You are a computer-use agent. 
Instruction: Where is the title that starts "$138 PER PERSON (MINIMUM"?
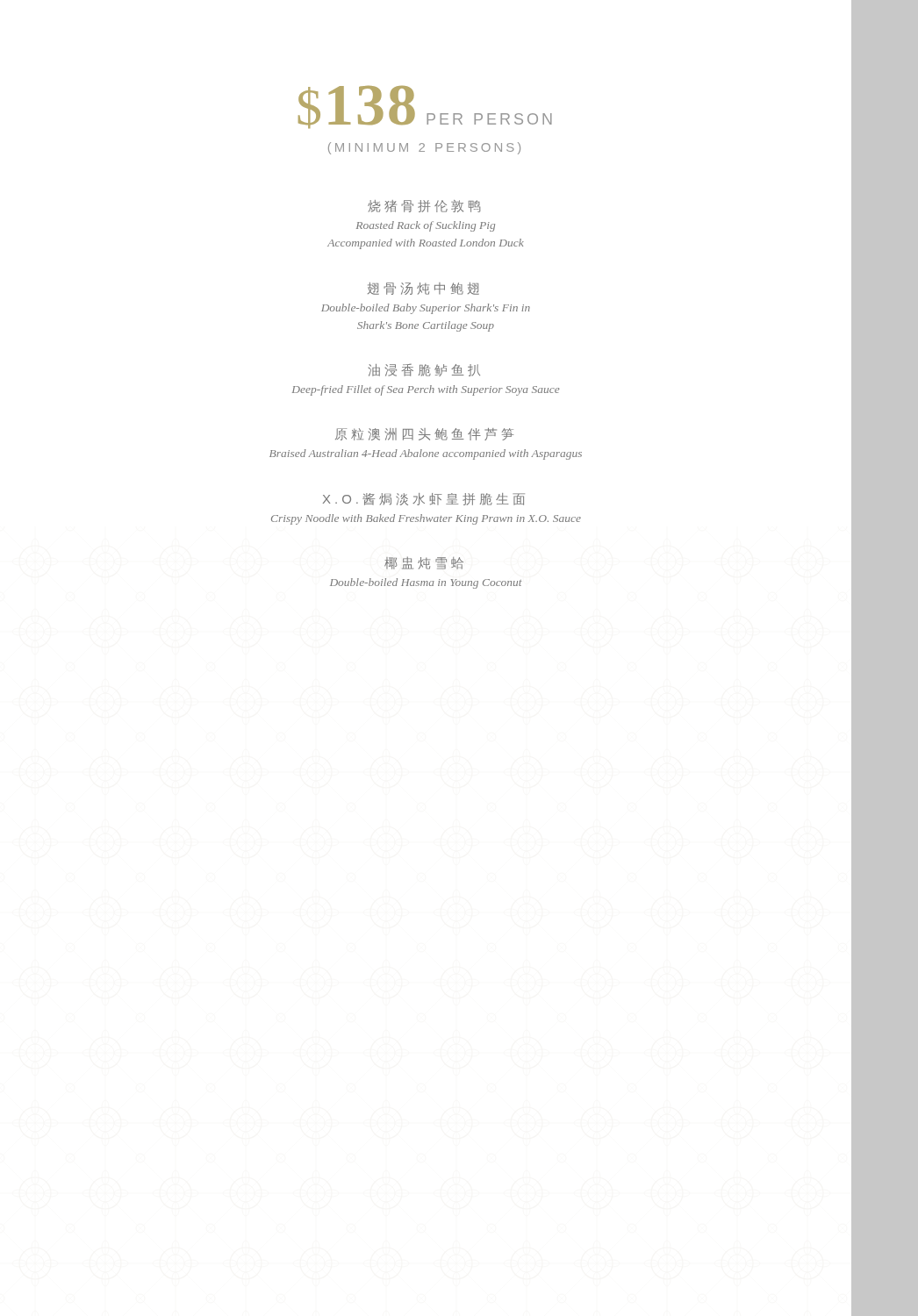[426, 112]
